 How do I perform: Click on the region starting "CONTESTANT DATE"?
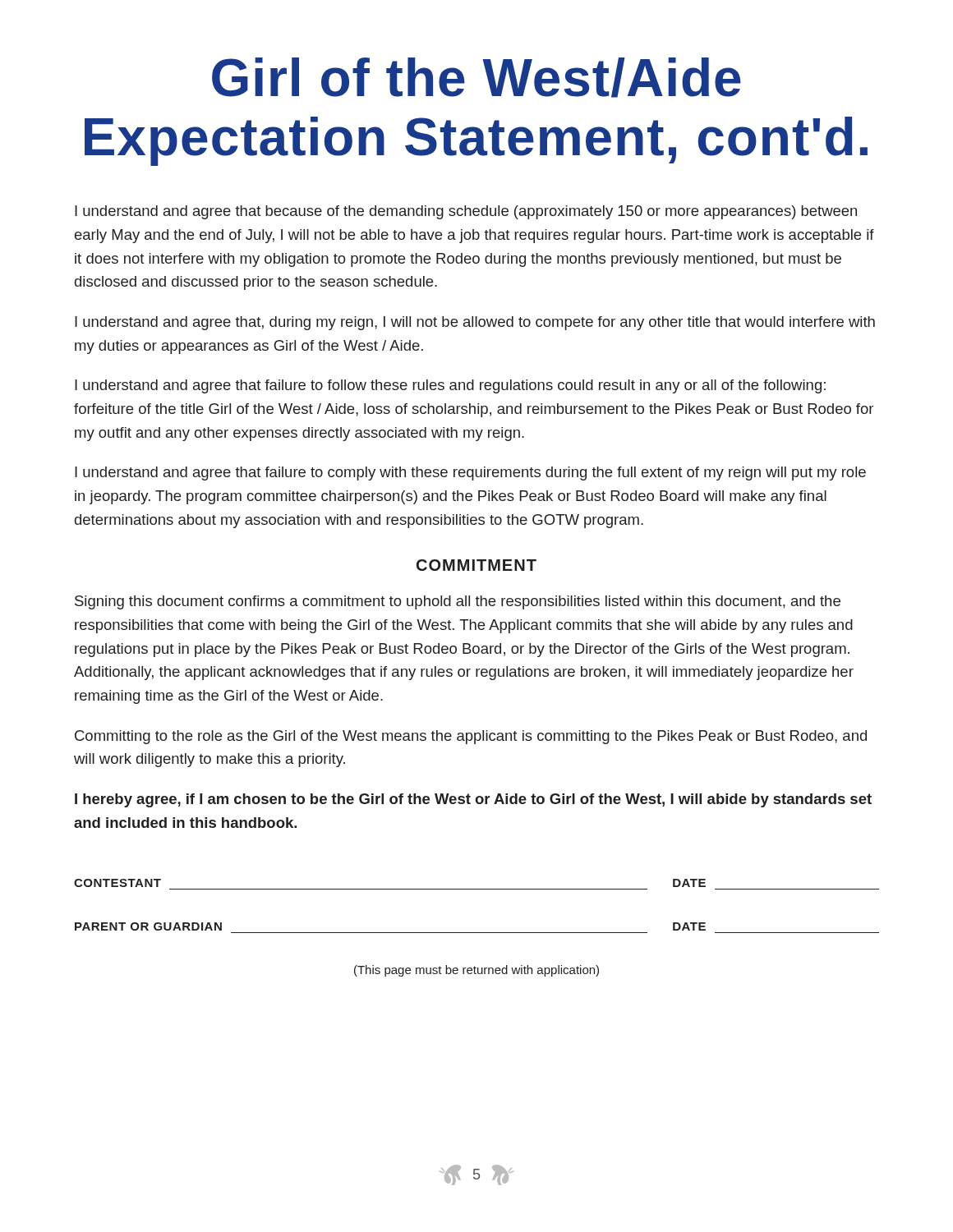pos(476,883)
